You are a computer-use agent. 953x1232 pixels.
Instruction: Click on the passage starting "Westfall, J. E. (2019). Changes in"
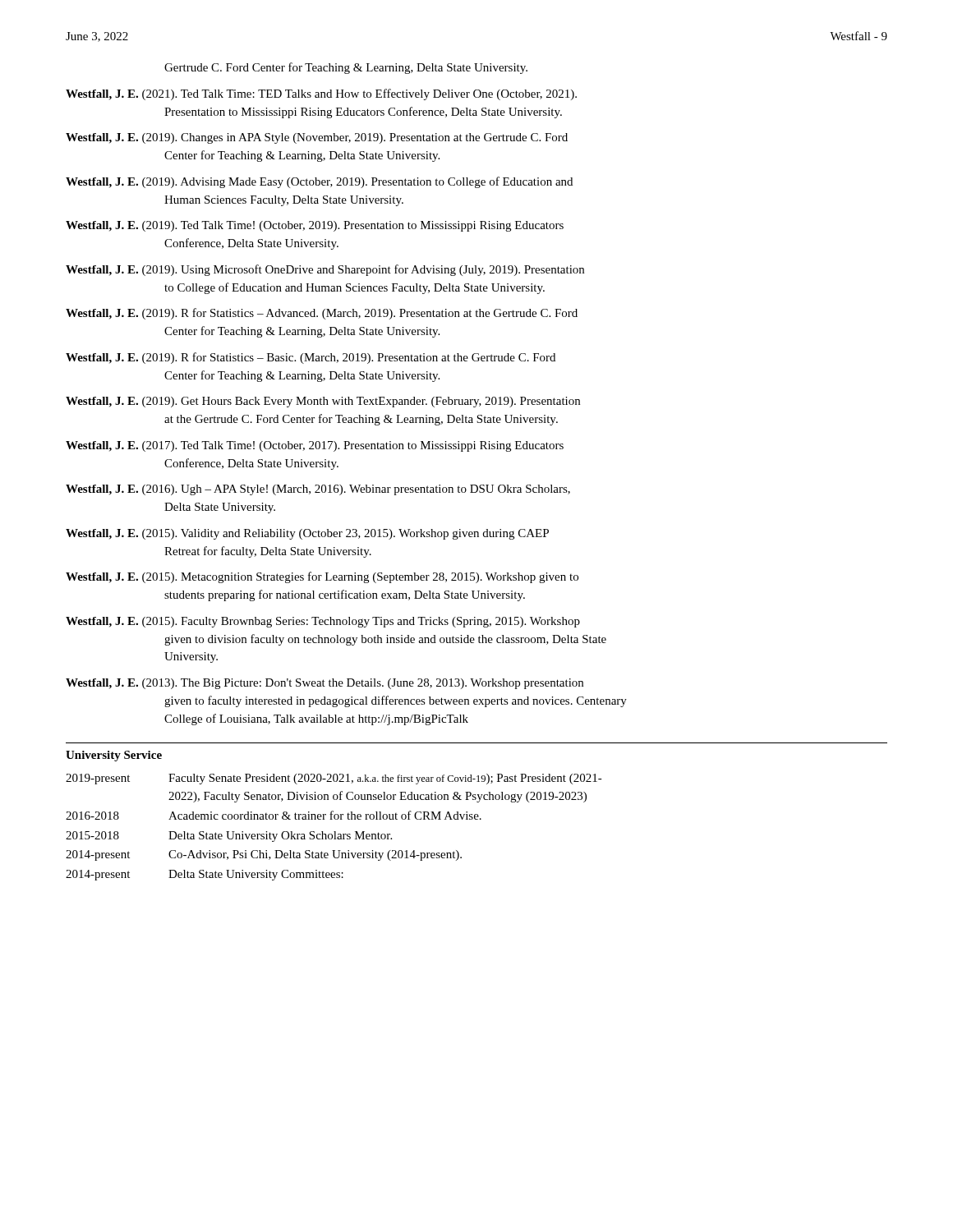[x=476, y=147]
